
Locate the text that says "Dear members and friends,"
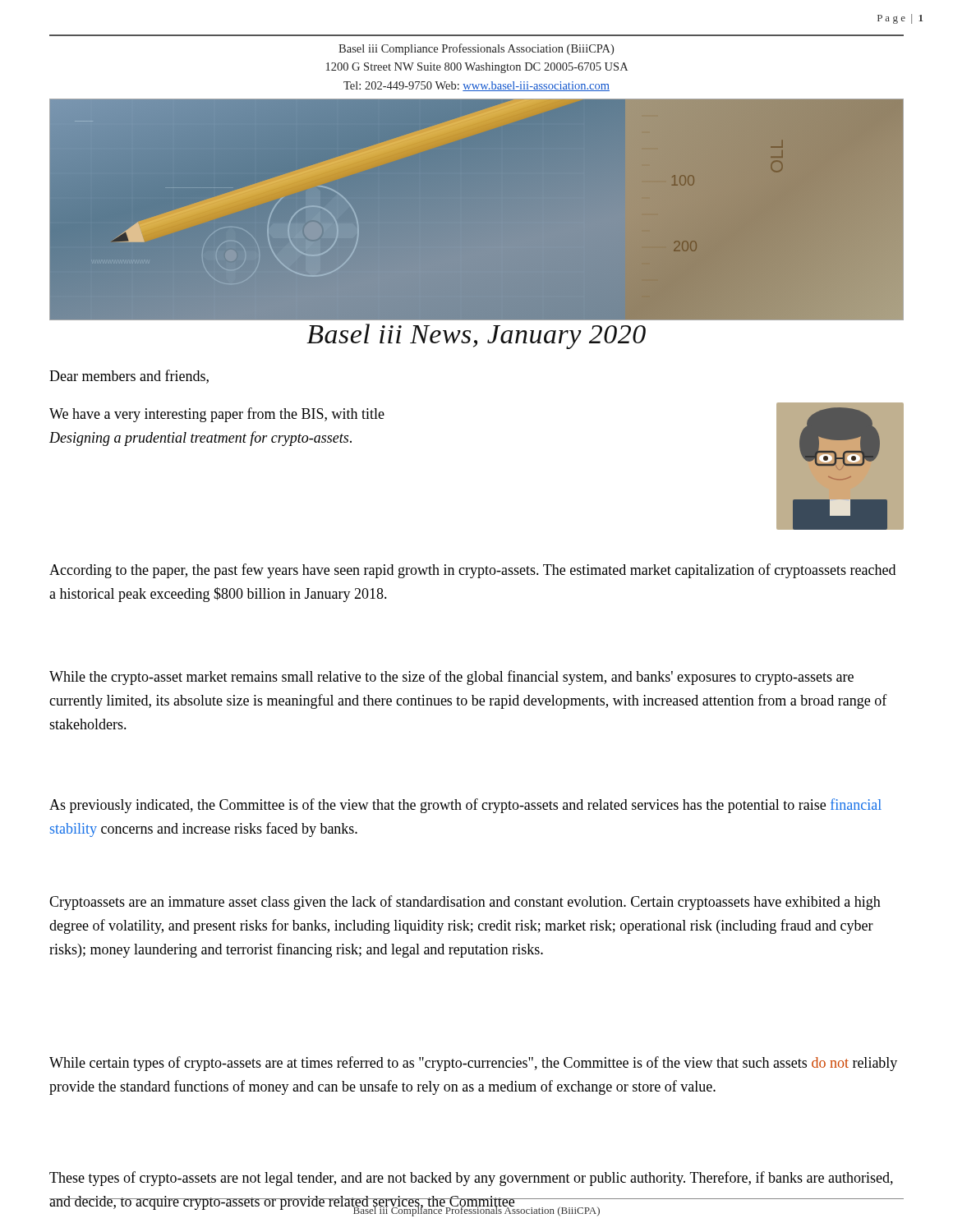coord(129,376)
